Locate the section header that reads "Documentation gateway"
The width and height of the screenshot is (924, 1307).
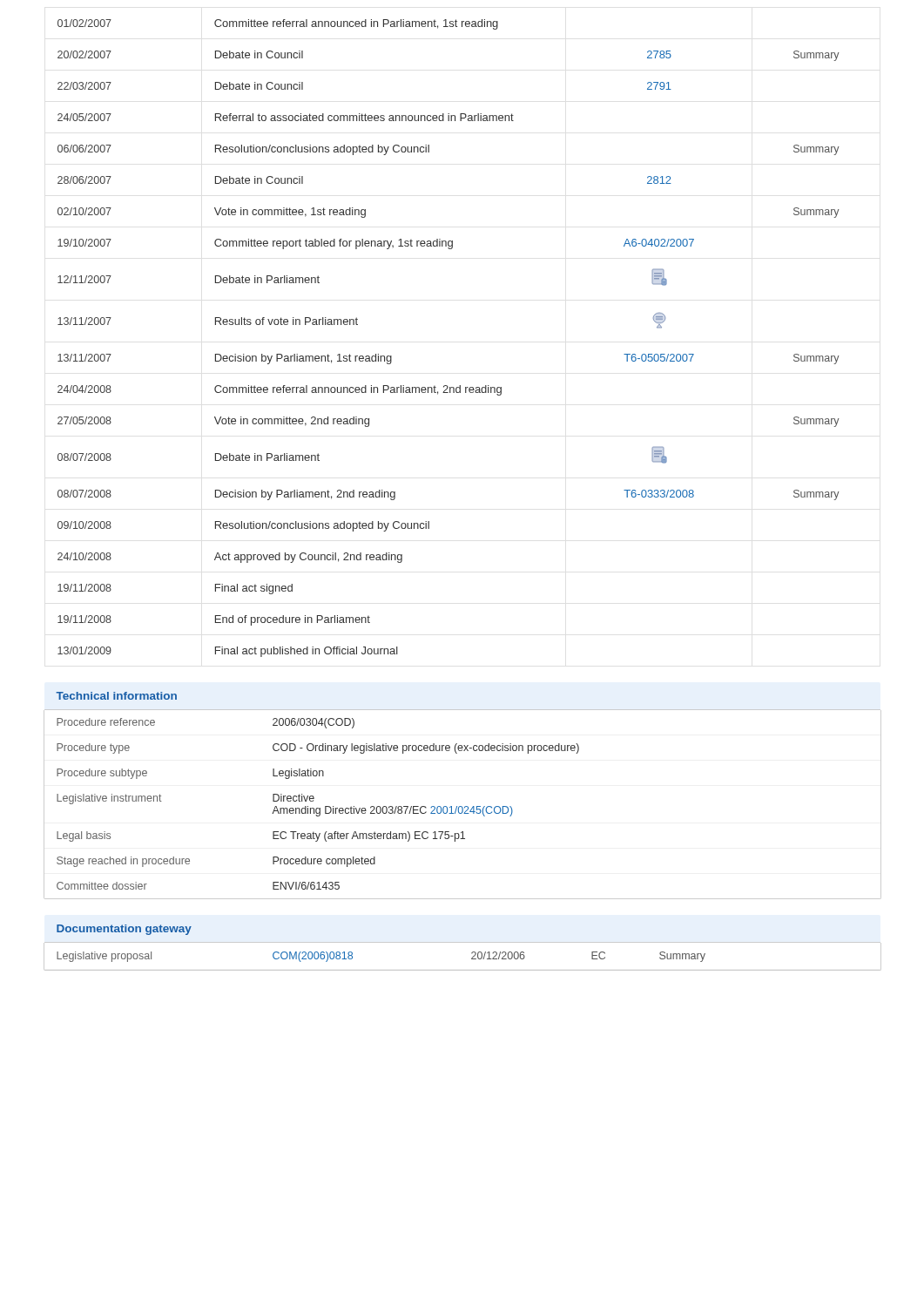coord(124,930)
